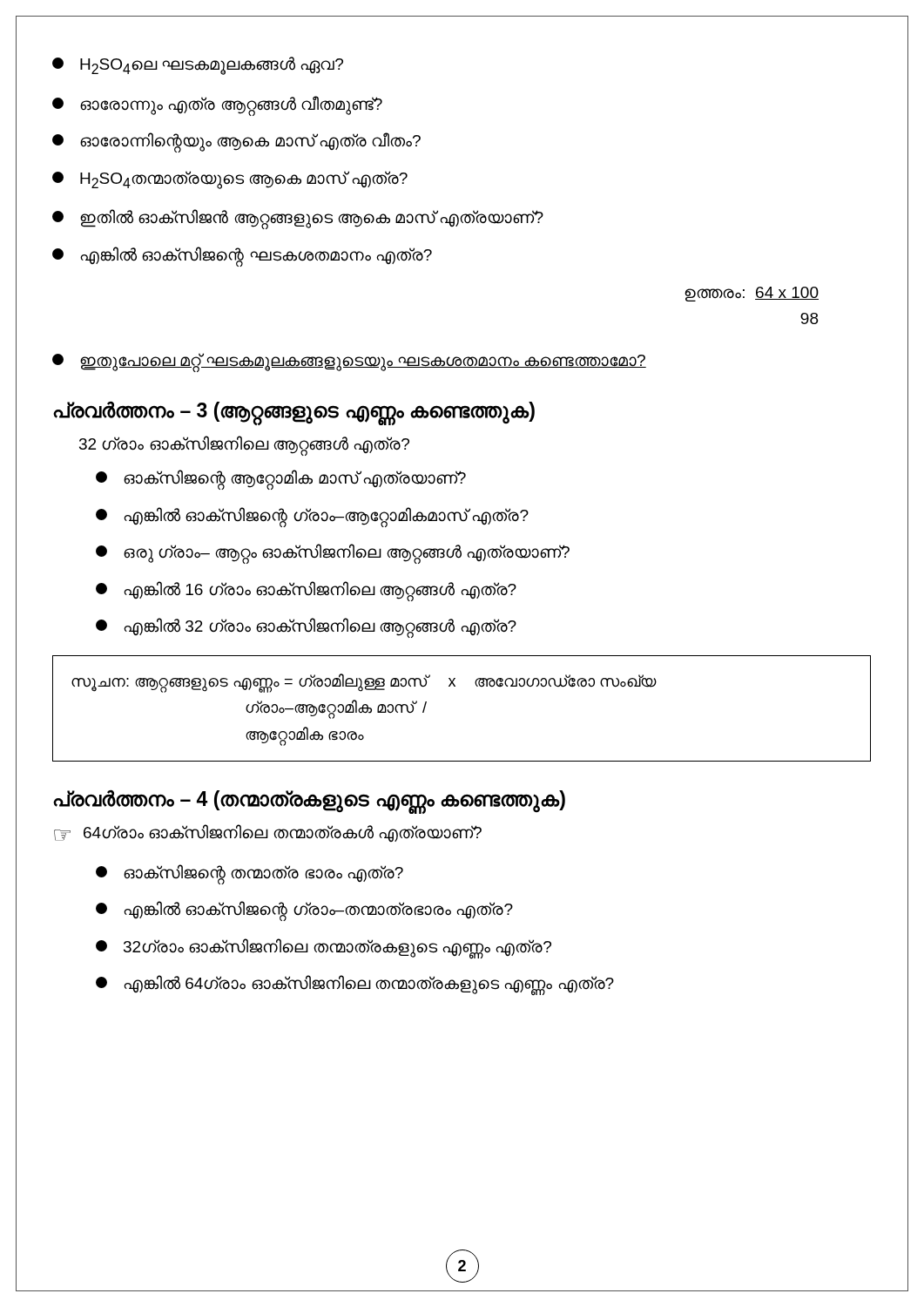This screenshot has width=924, height=1307.
Task: Locate the text "ഉത്തരം: 64 x 100 98"
Action: [751, 306]
